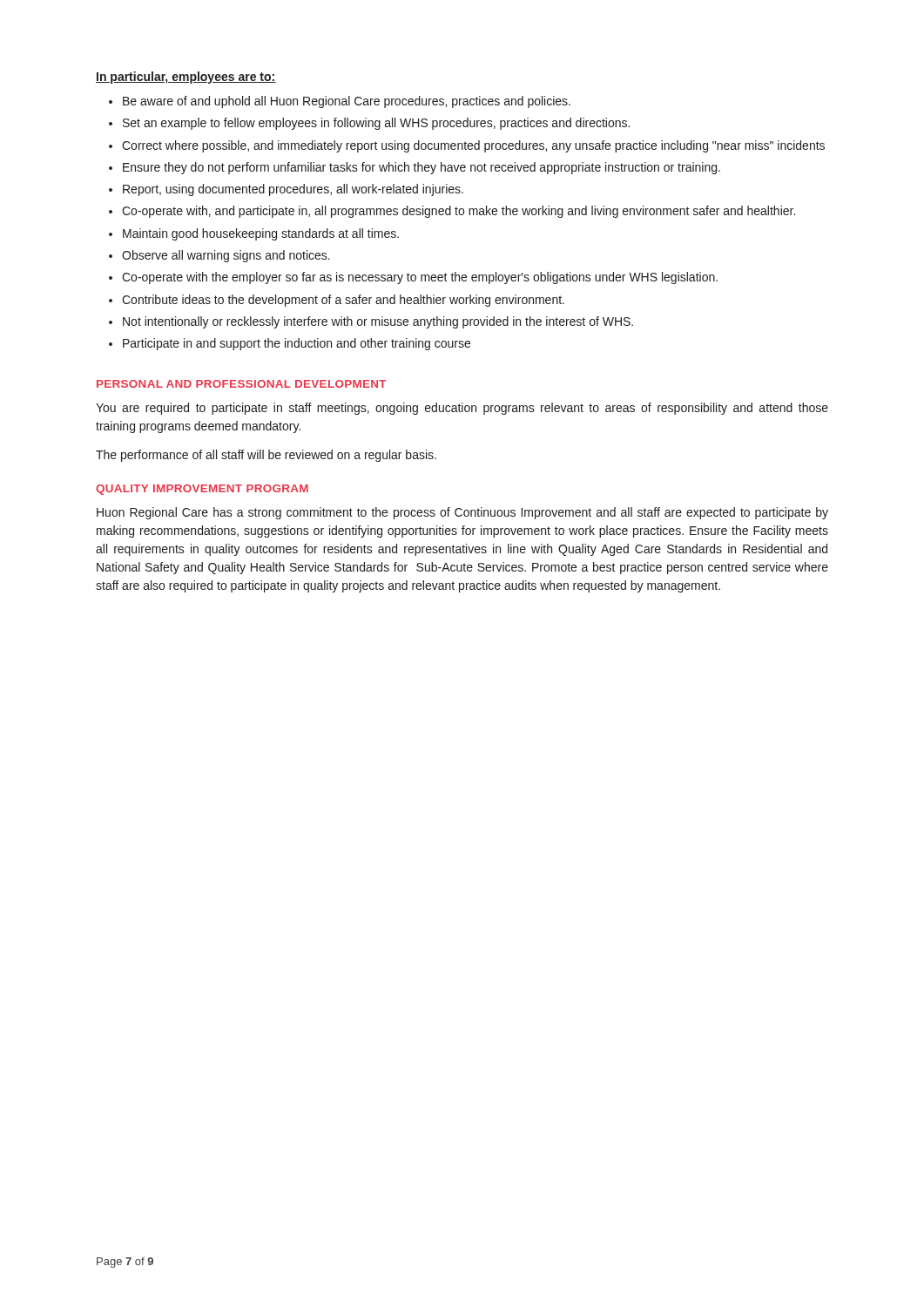
Task: Find the block on this page that starts "Correct where possible,"
Action: point(475,145)
